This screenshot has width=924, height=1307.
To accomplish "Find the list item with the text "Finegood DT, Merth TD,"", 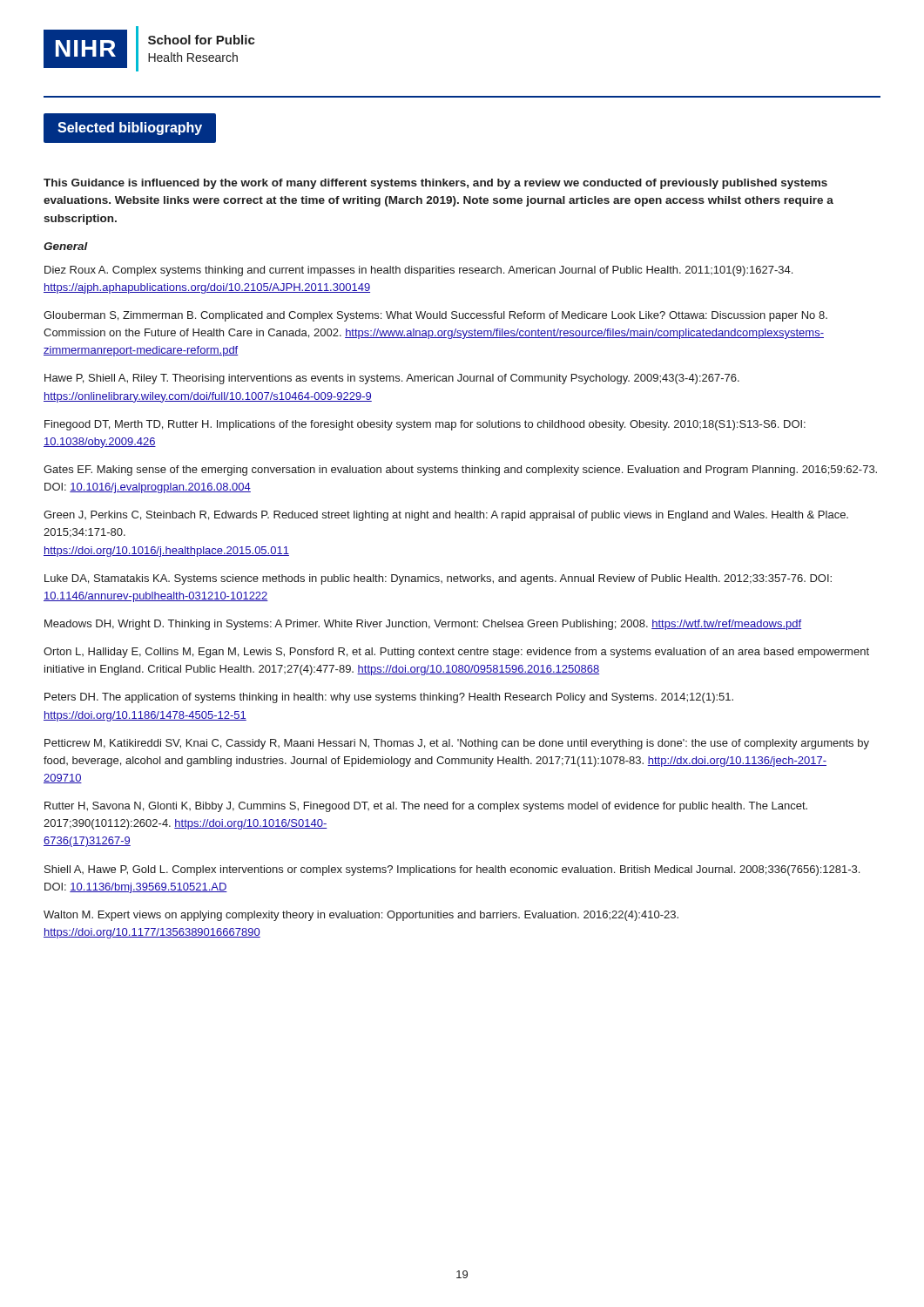I will click(425, 432).
